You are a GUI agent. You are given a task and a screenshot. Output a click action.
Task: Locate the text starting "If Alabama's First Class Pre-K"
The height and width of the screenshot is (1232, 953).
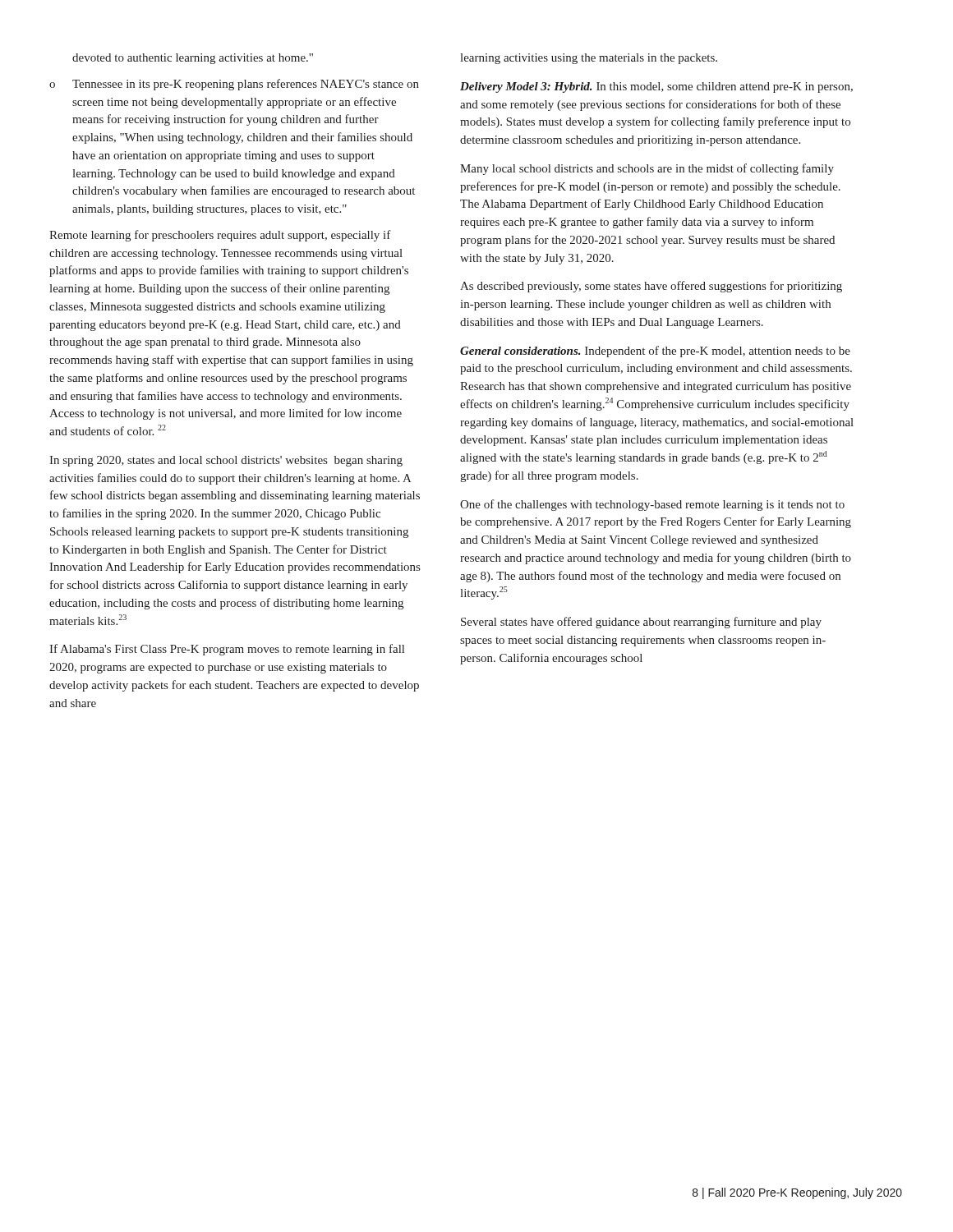click(235, 677)
